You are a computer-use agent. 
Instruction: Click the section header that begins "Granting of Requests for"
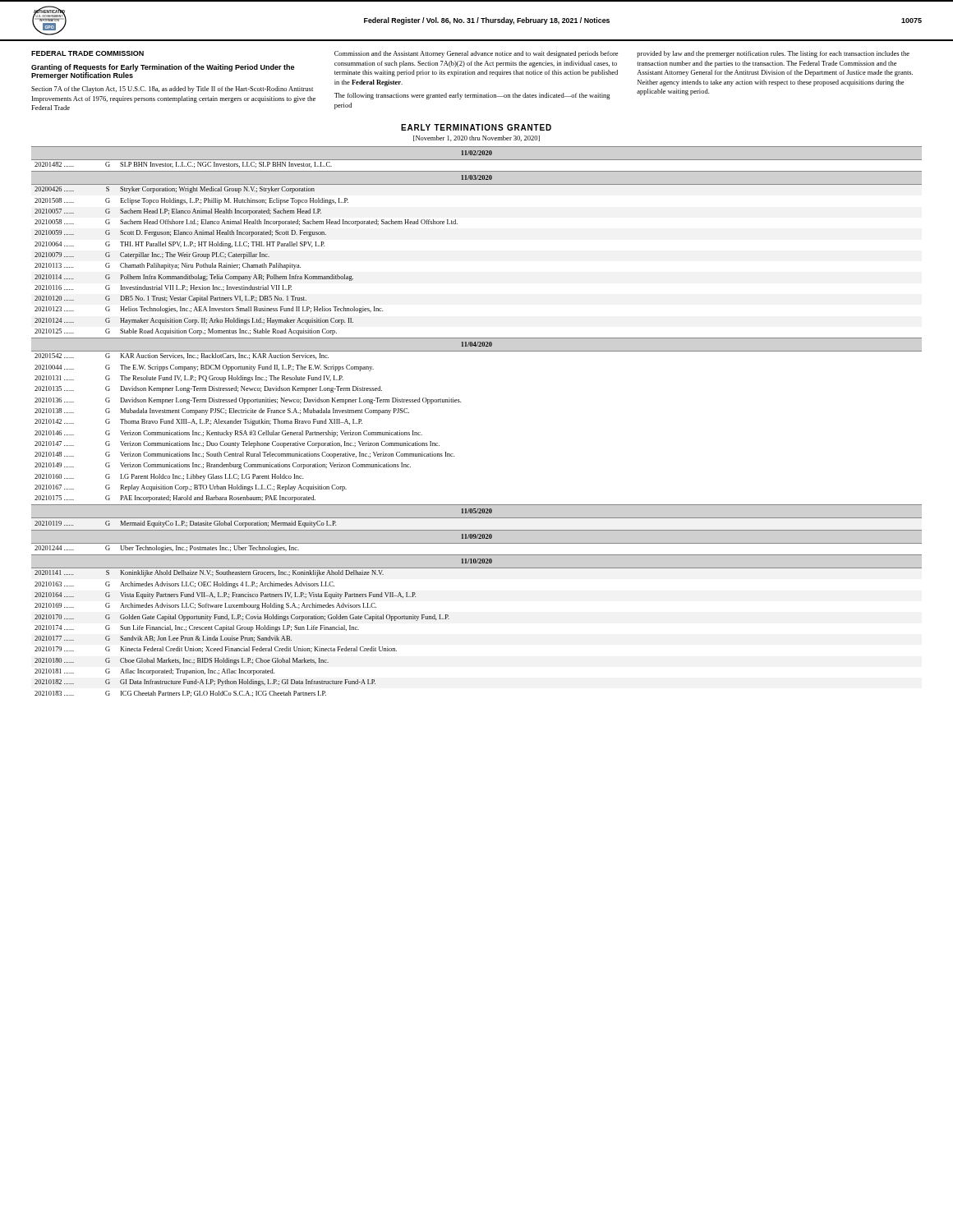click(x=163, y=71)
